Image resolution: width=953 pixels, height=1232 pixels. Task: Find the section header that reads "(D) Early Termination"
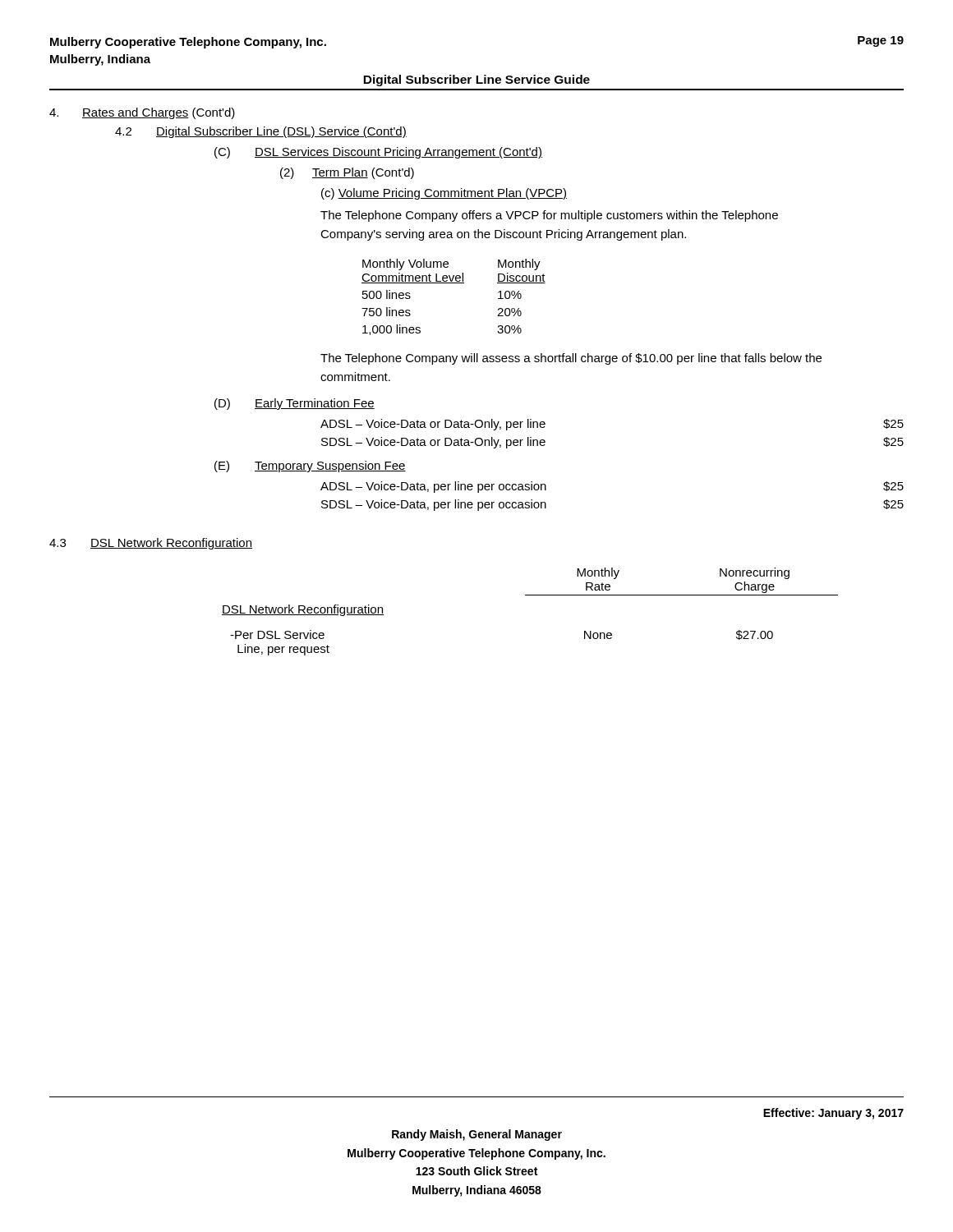click(x=294, y=403)
